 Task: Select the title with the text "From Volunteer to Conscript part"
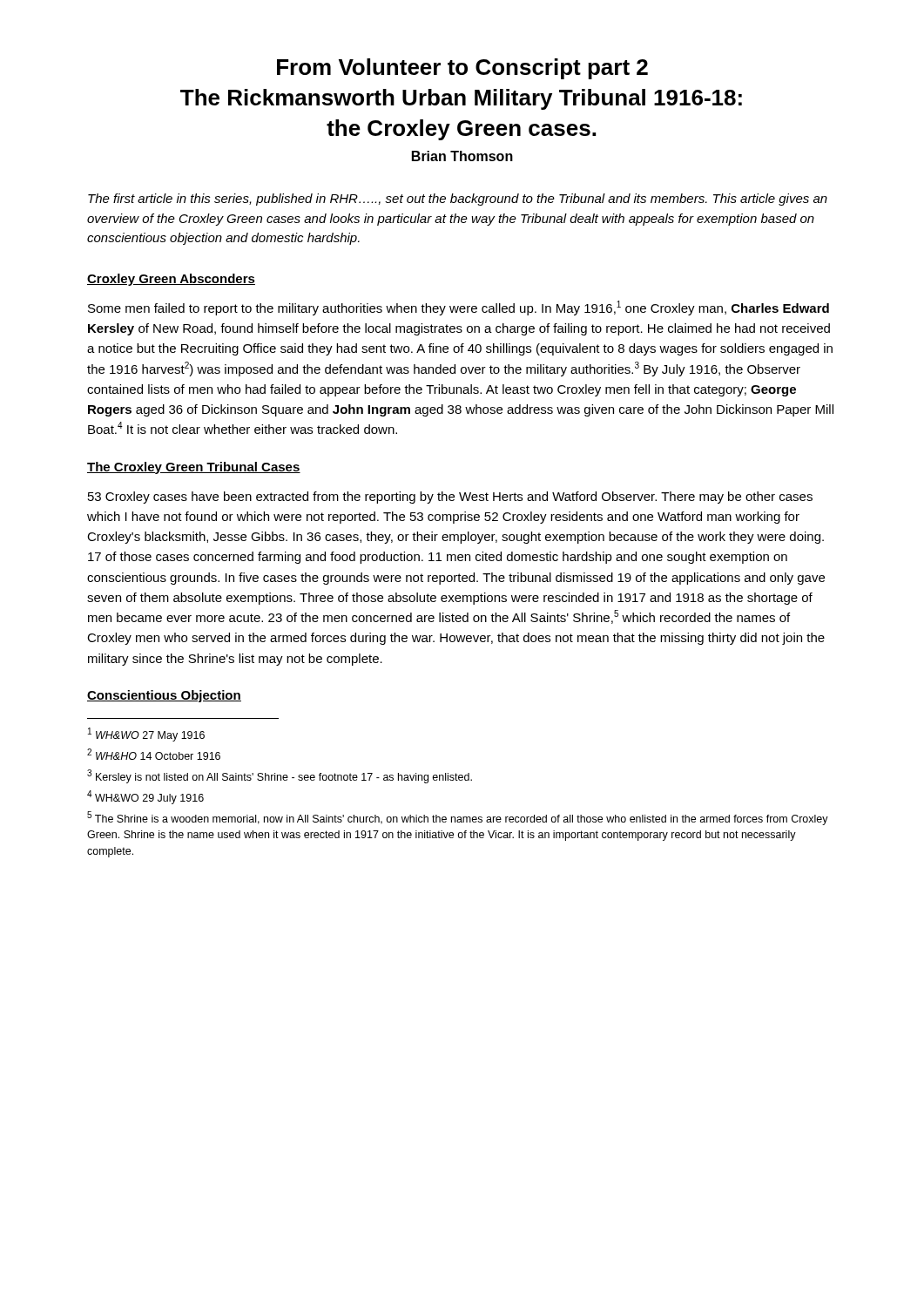(x=462, y=109)
